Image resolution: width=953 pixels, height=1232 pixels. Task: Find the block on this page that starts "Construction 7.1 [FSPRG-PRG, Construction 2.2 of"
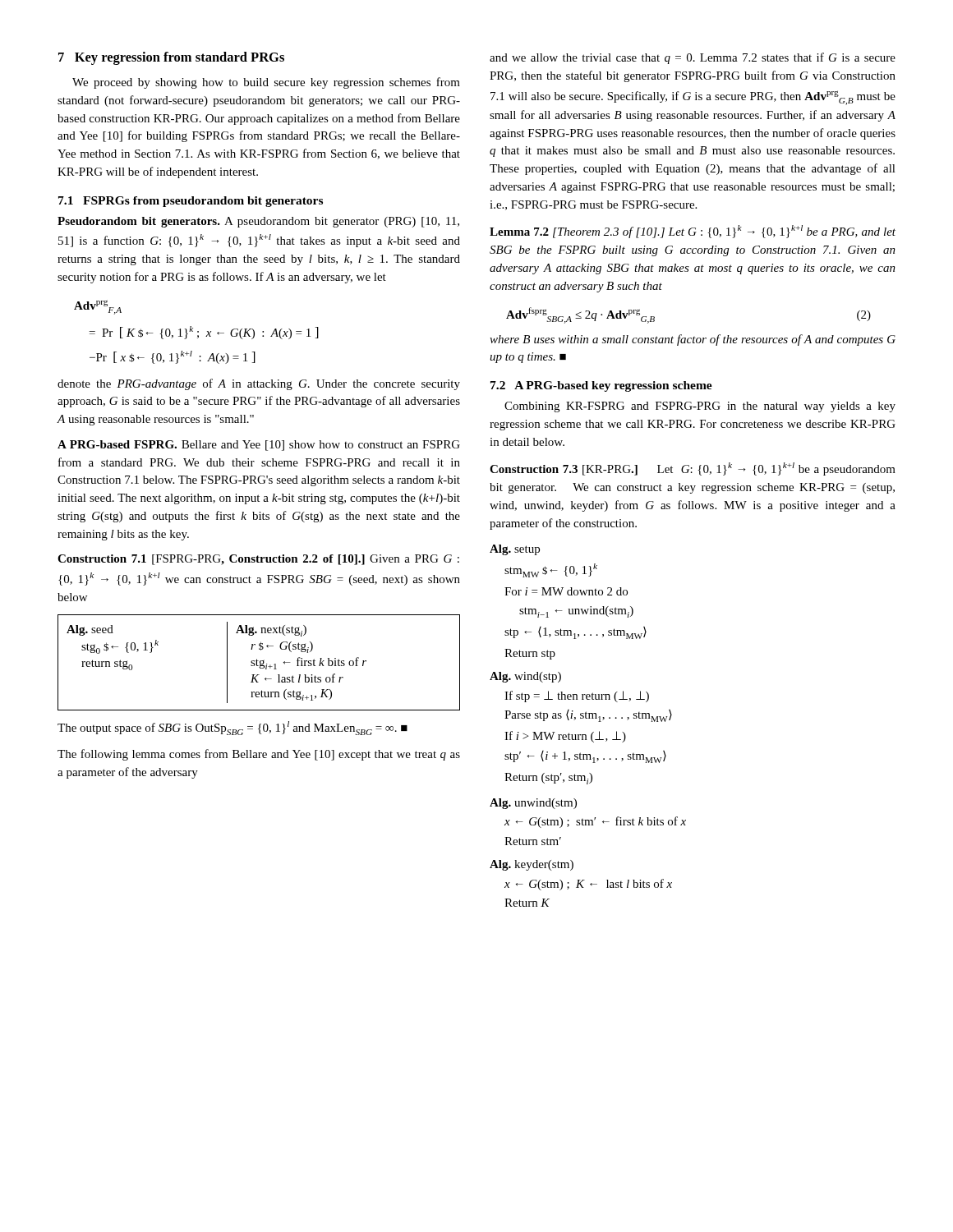point(259,579)
